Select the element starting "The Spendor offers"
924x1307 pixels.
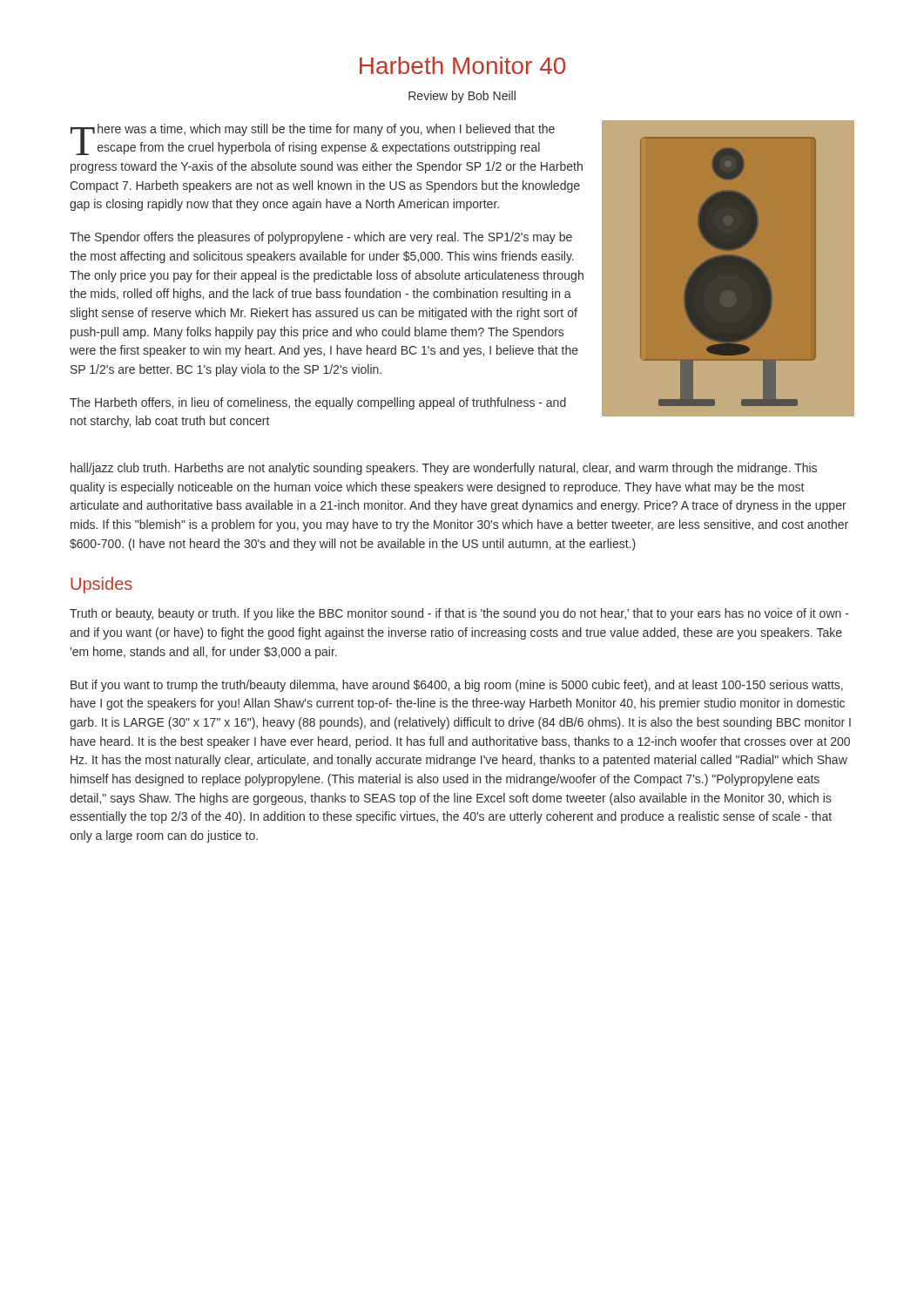(x=327, y=303)
